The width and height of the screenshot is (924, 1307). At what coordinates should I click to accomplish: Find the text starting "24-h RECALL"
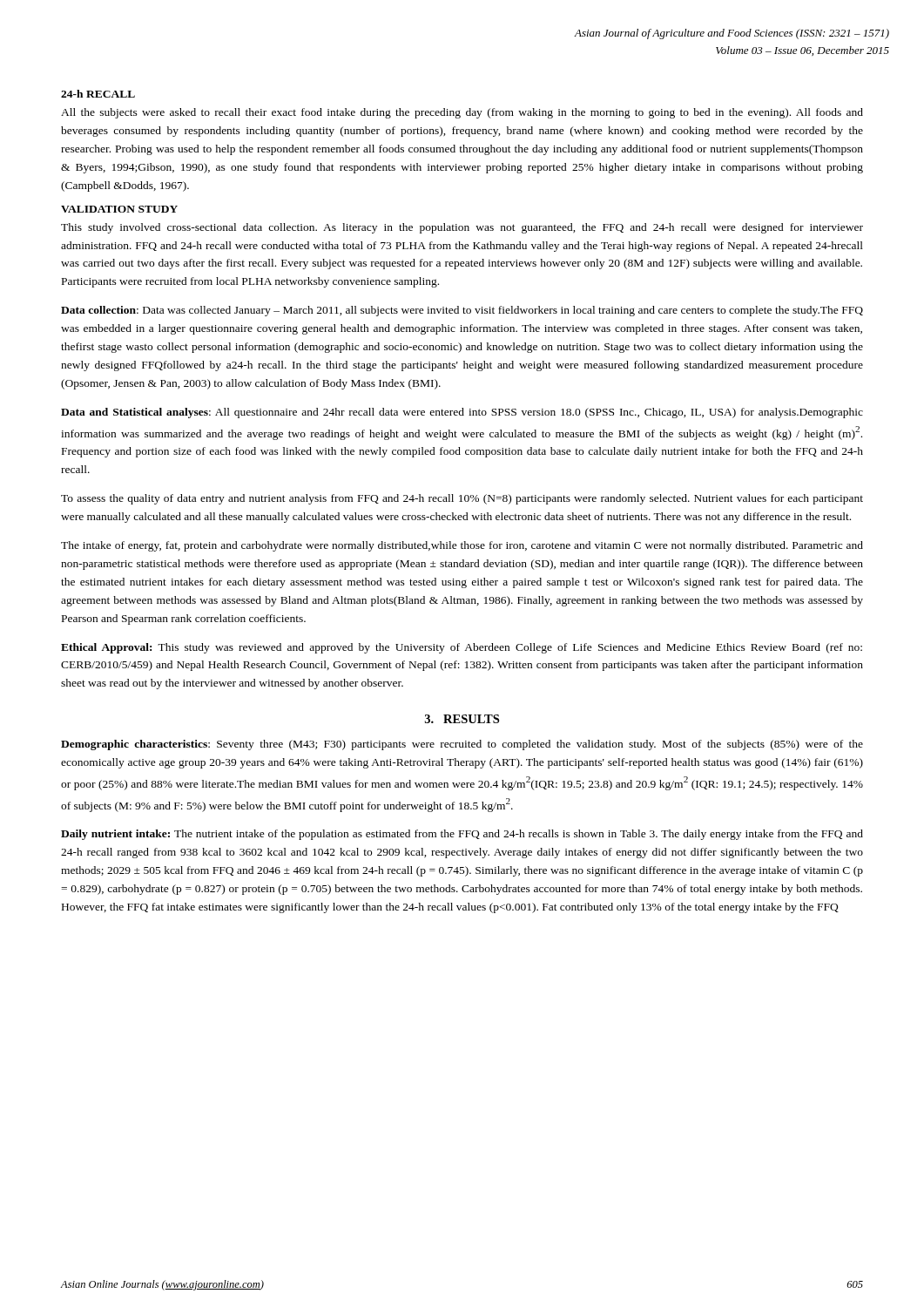coord(98,94)
